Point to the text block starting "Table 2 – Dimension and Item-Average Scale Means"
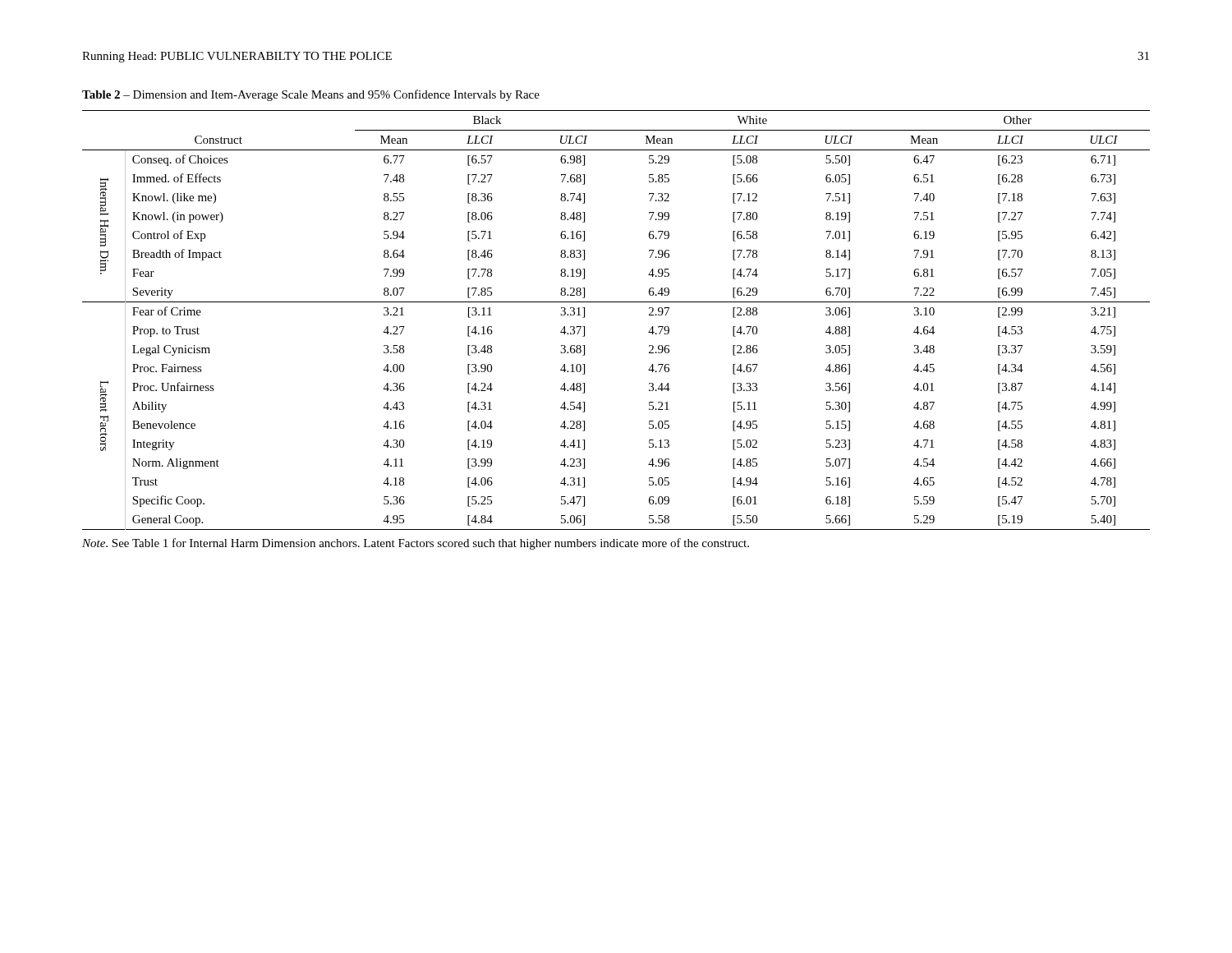The image size is (1232, 953). pos(311,94)
